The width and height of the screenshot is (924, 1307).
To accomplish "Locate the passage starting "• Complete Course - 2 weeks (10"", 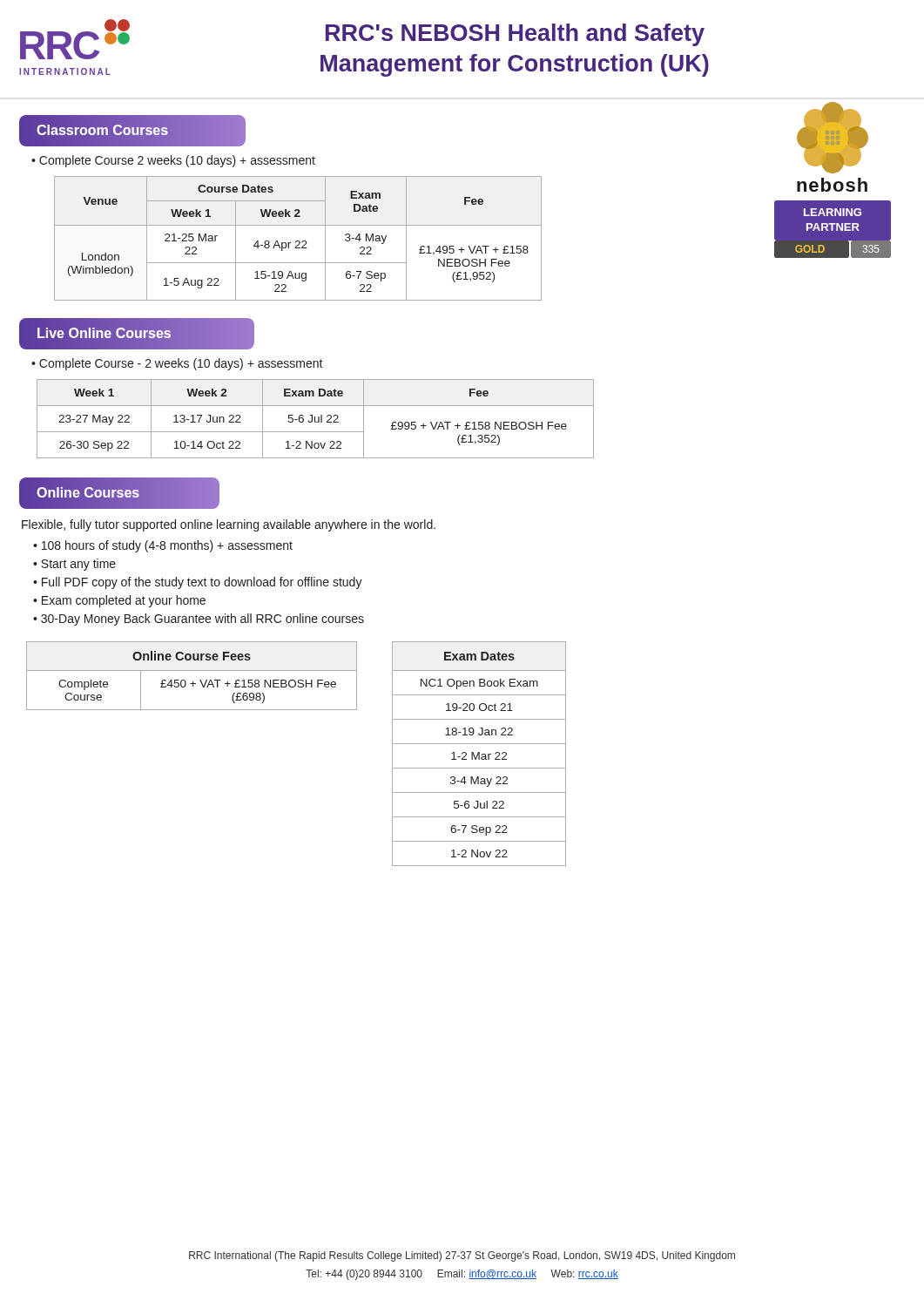I will click(x=177, y=363).
